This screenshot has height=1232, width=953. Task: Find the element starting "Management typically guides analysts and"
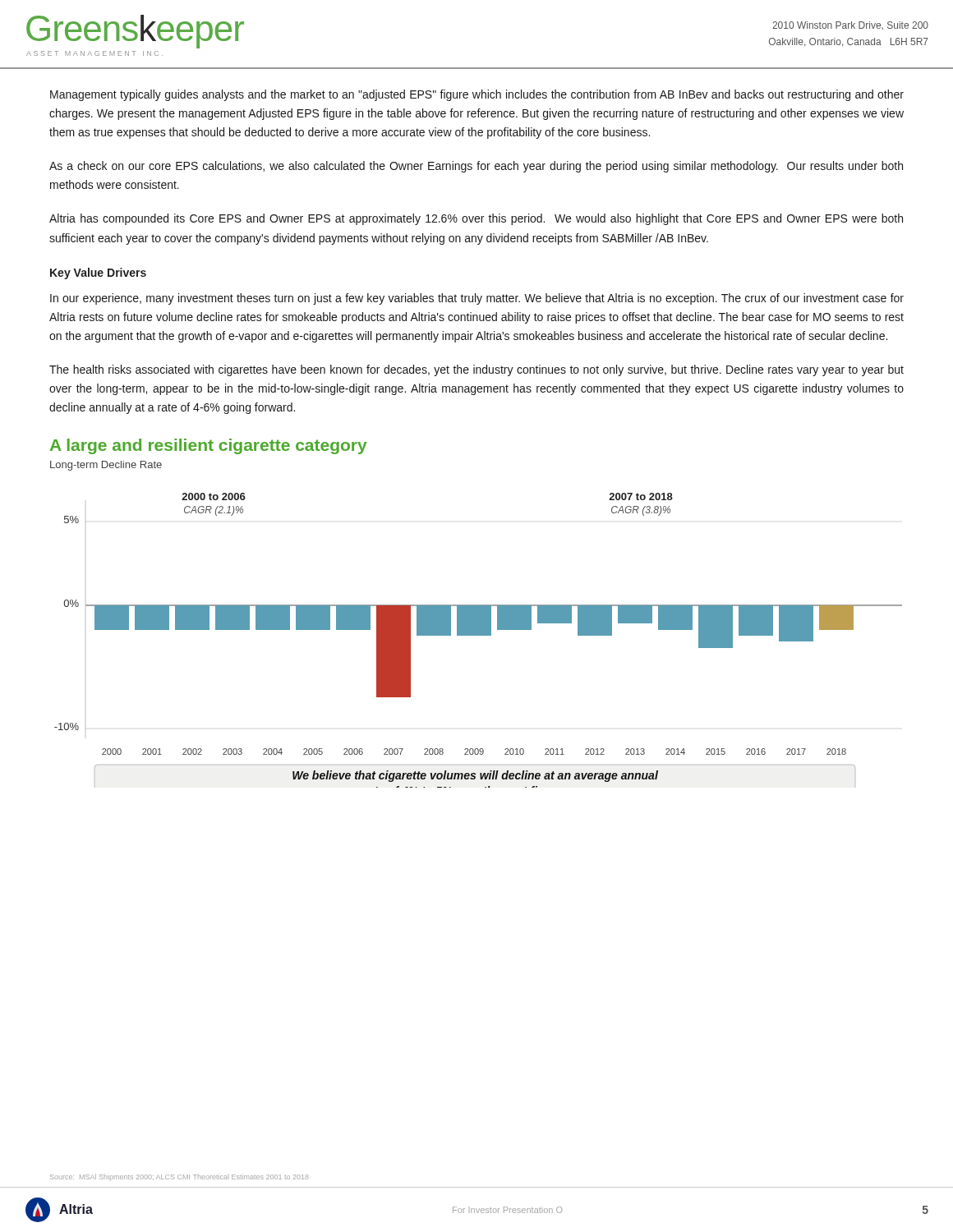point(476,113)
